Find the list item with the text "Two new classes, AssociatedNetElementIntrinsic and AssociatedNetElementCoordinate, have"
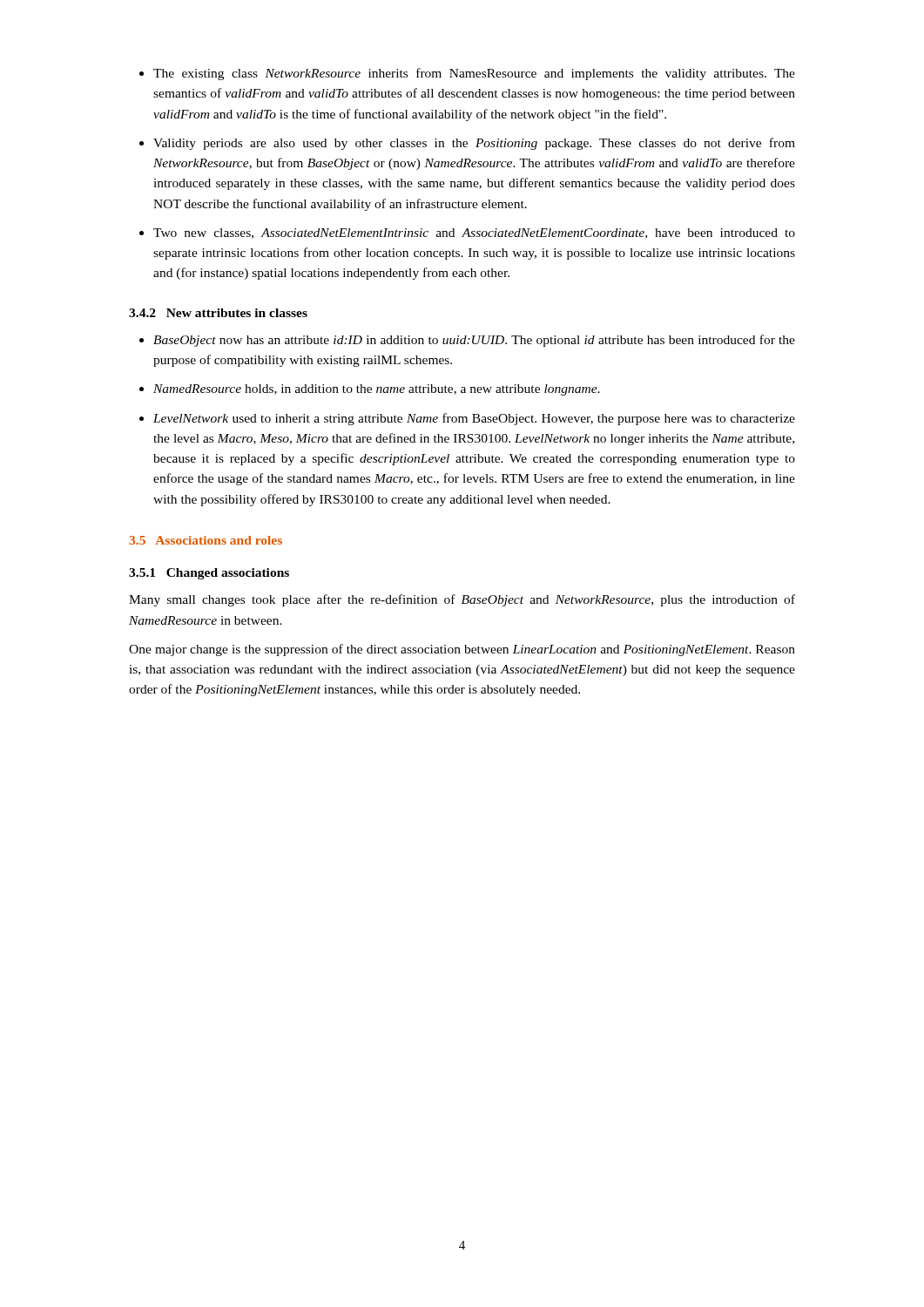The height and width of the screenshot is (1307, 924). [462, 252]
